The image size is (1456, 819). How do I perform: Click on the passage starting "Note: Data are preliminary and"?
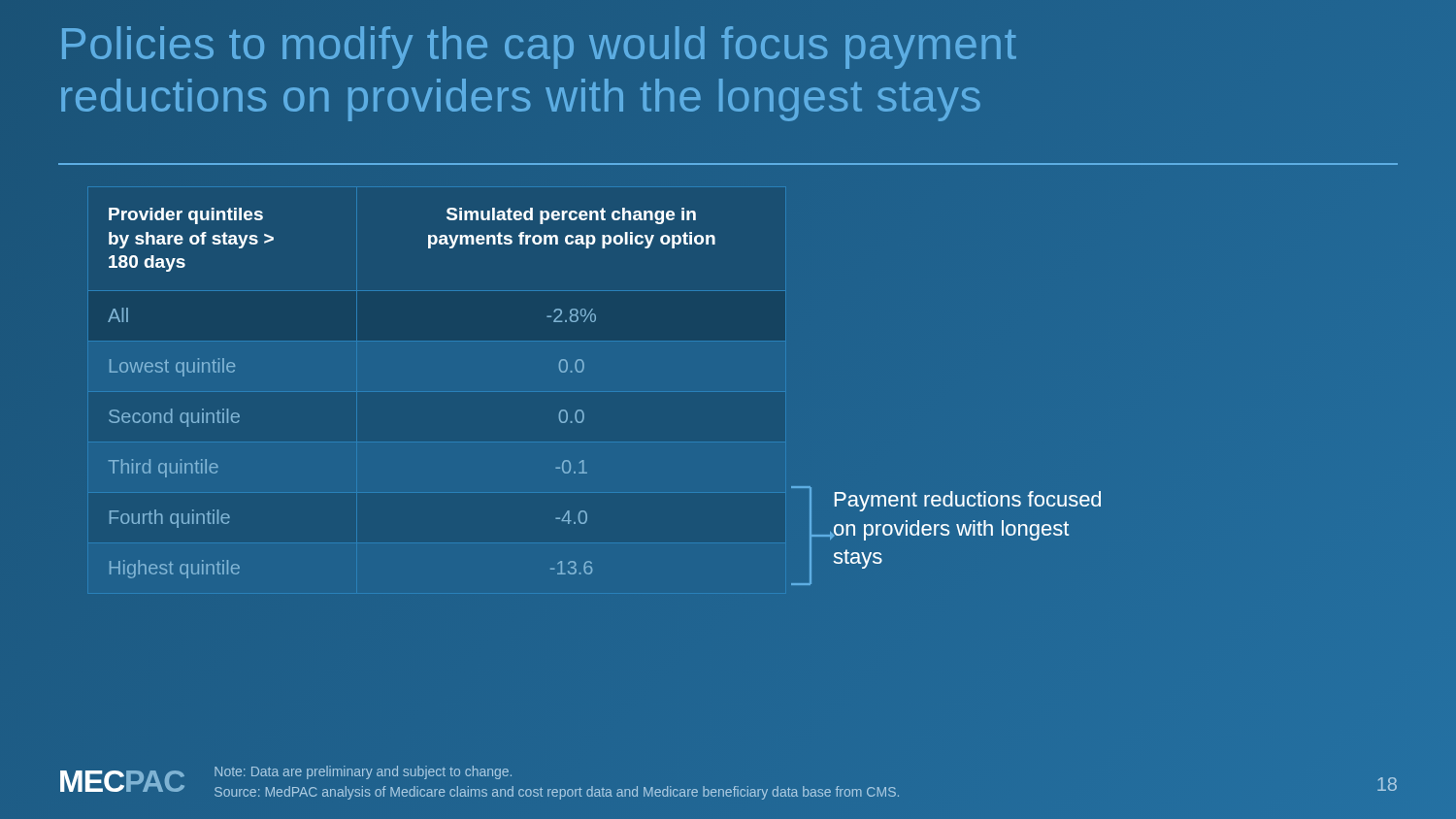[557, 782]
